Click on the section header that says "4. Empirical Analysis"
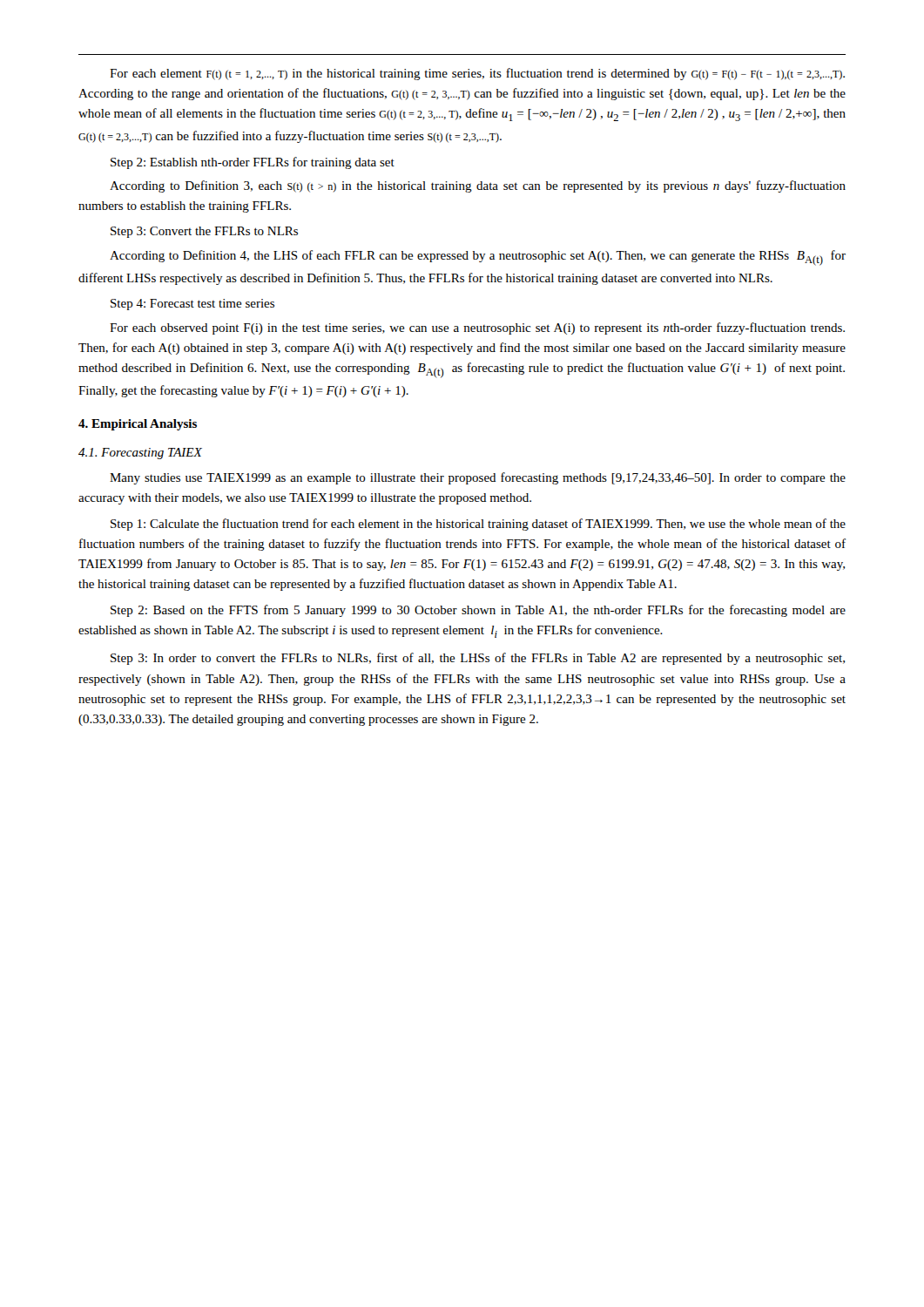 (x=138, y=425)
